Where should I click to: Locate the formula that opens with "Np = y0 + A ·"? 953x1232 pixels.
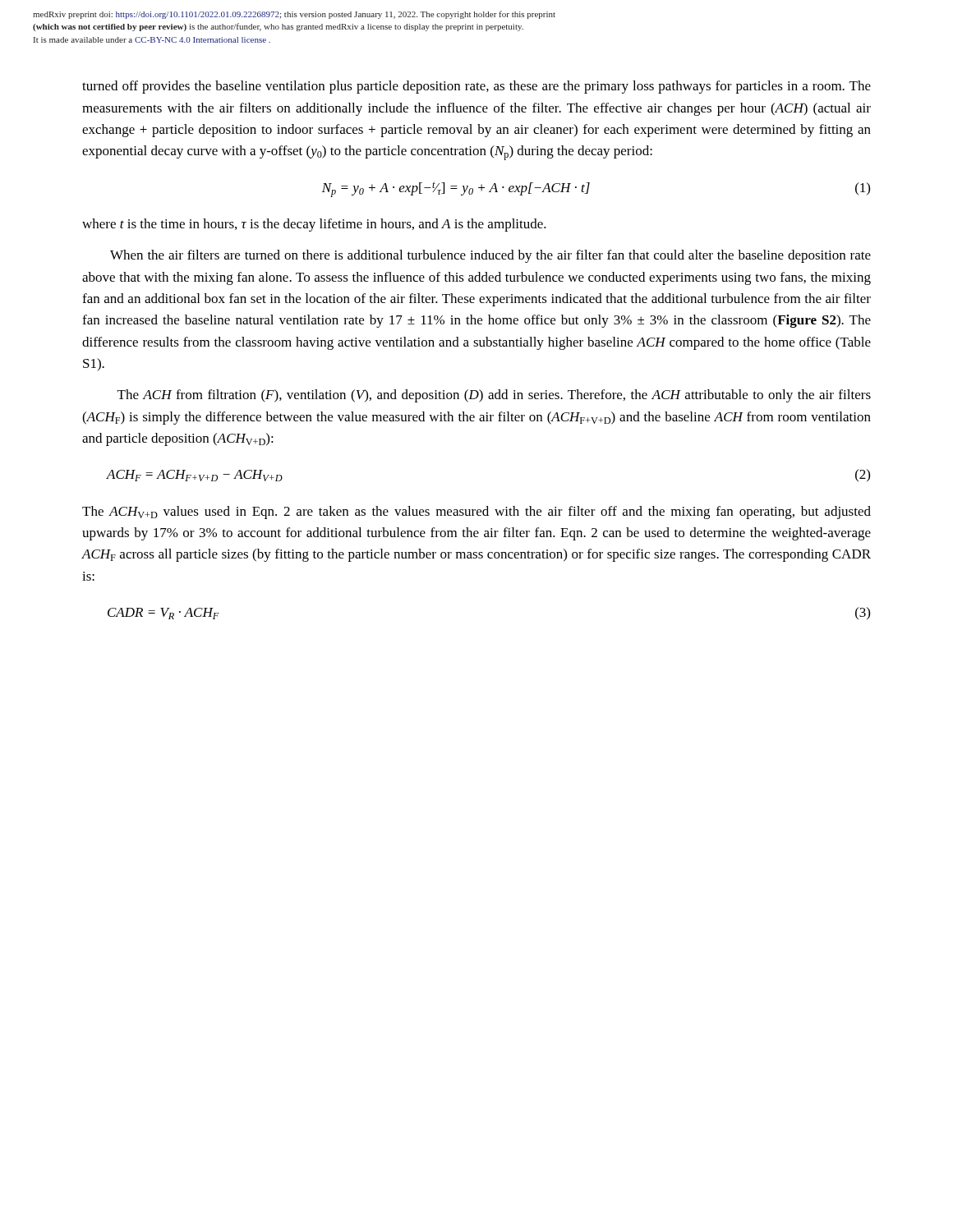tap(476, 188)
